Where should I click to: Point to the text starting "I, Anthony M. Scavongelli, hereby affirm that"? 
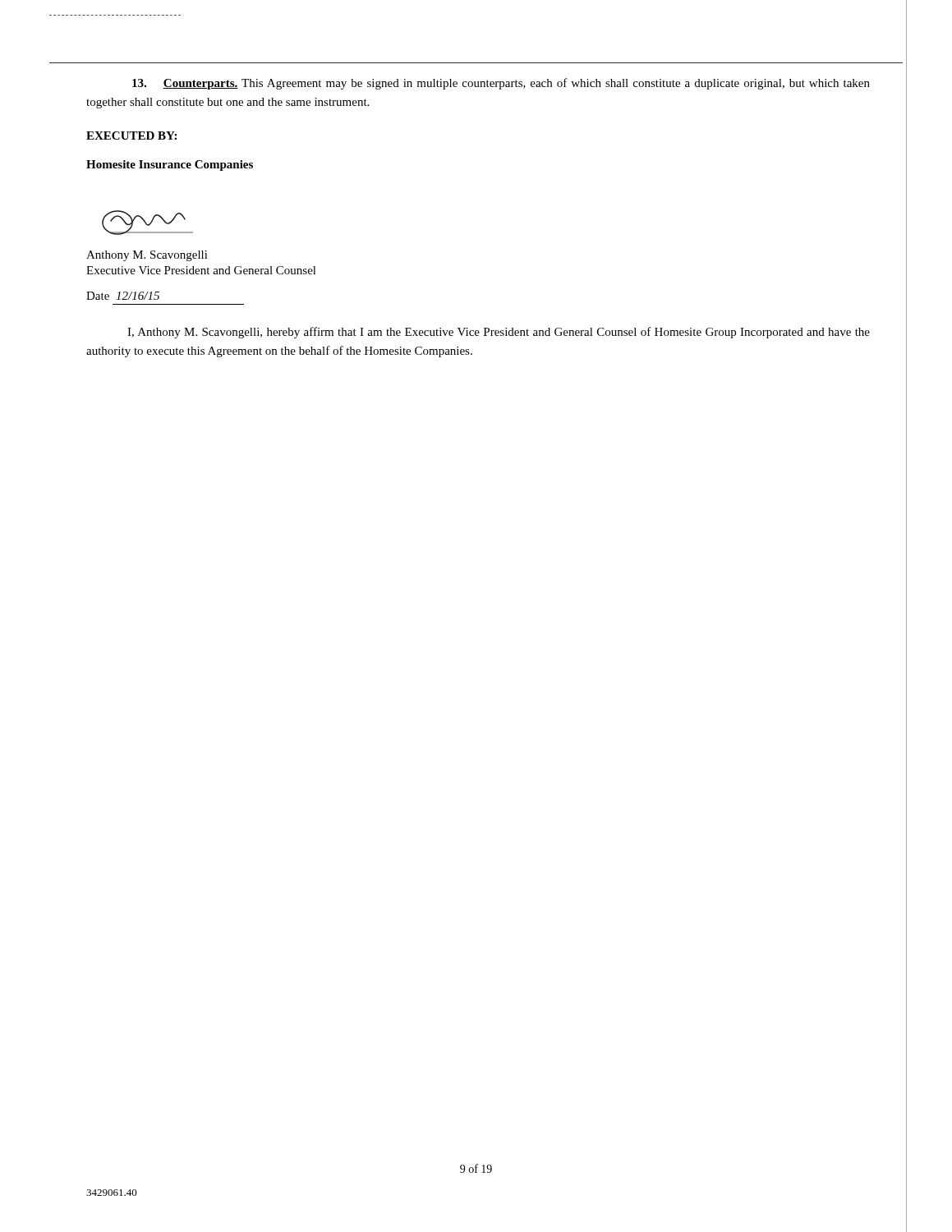[478, 341]
